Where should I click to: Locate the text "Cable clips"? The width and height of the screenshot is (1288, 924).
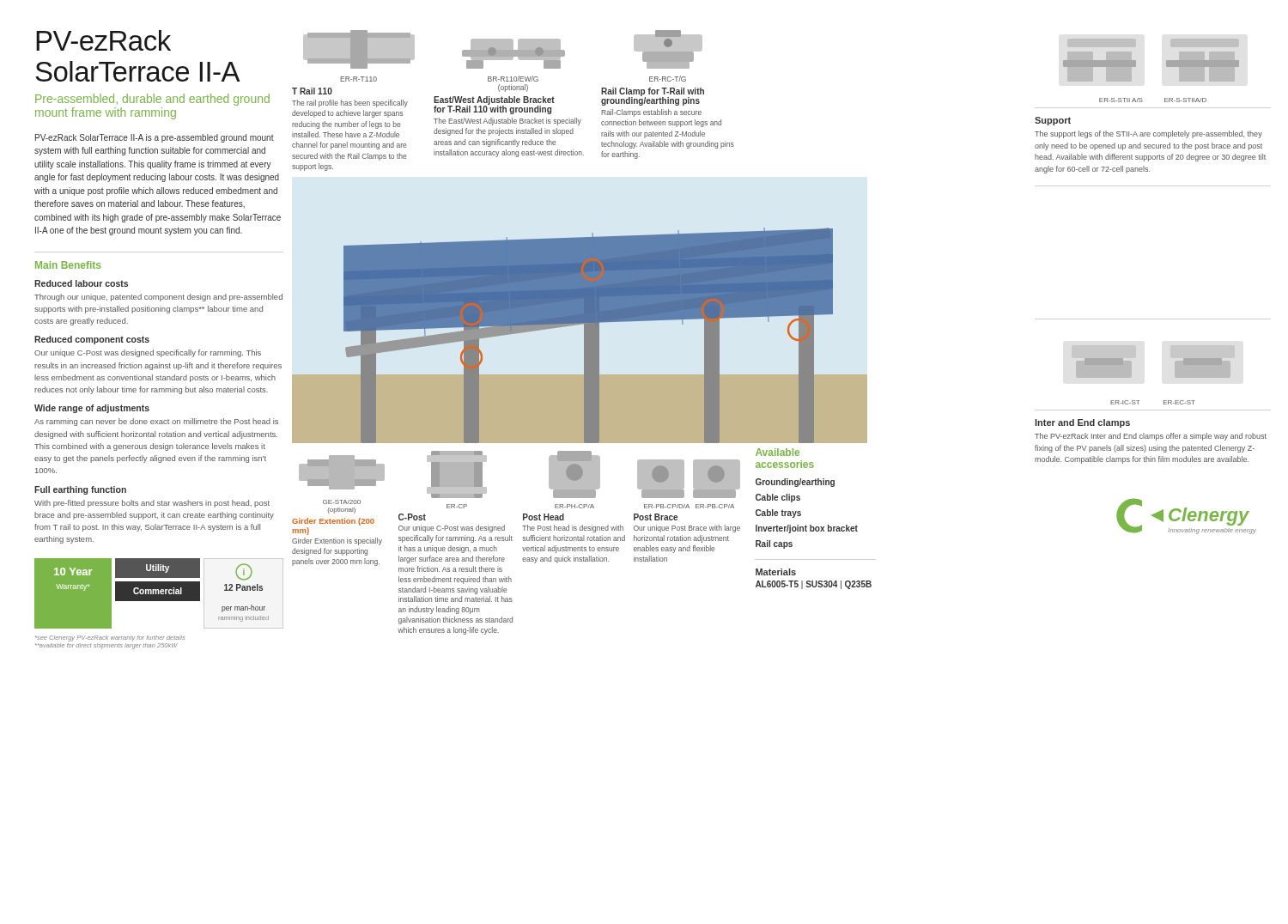pyautogui.click(x=778, y=498)
